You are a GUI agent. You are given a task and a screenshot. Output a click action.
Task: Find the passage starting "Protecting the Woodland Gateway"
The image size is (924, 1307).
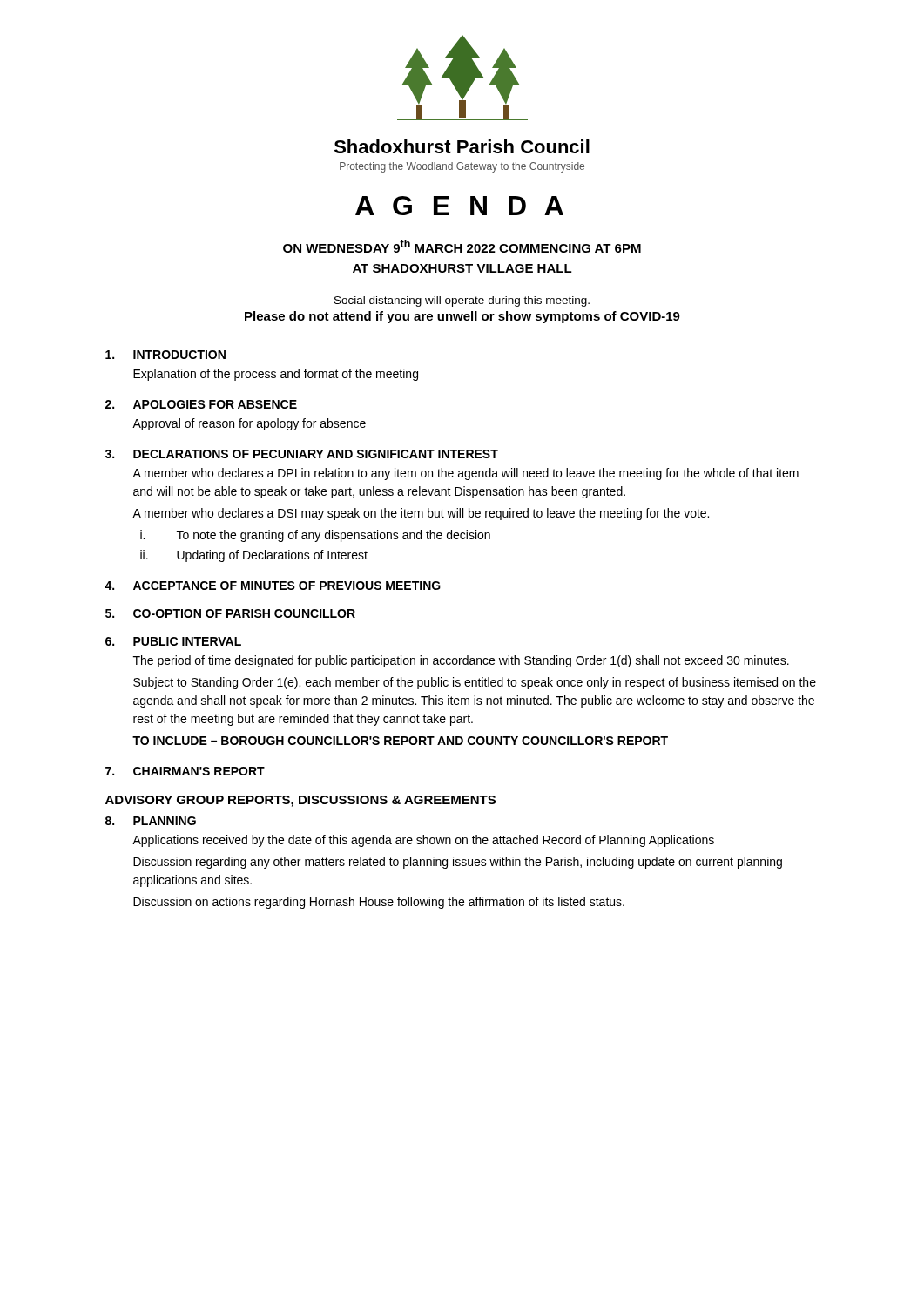(x=462, y=166)
